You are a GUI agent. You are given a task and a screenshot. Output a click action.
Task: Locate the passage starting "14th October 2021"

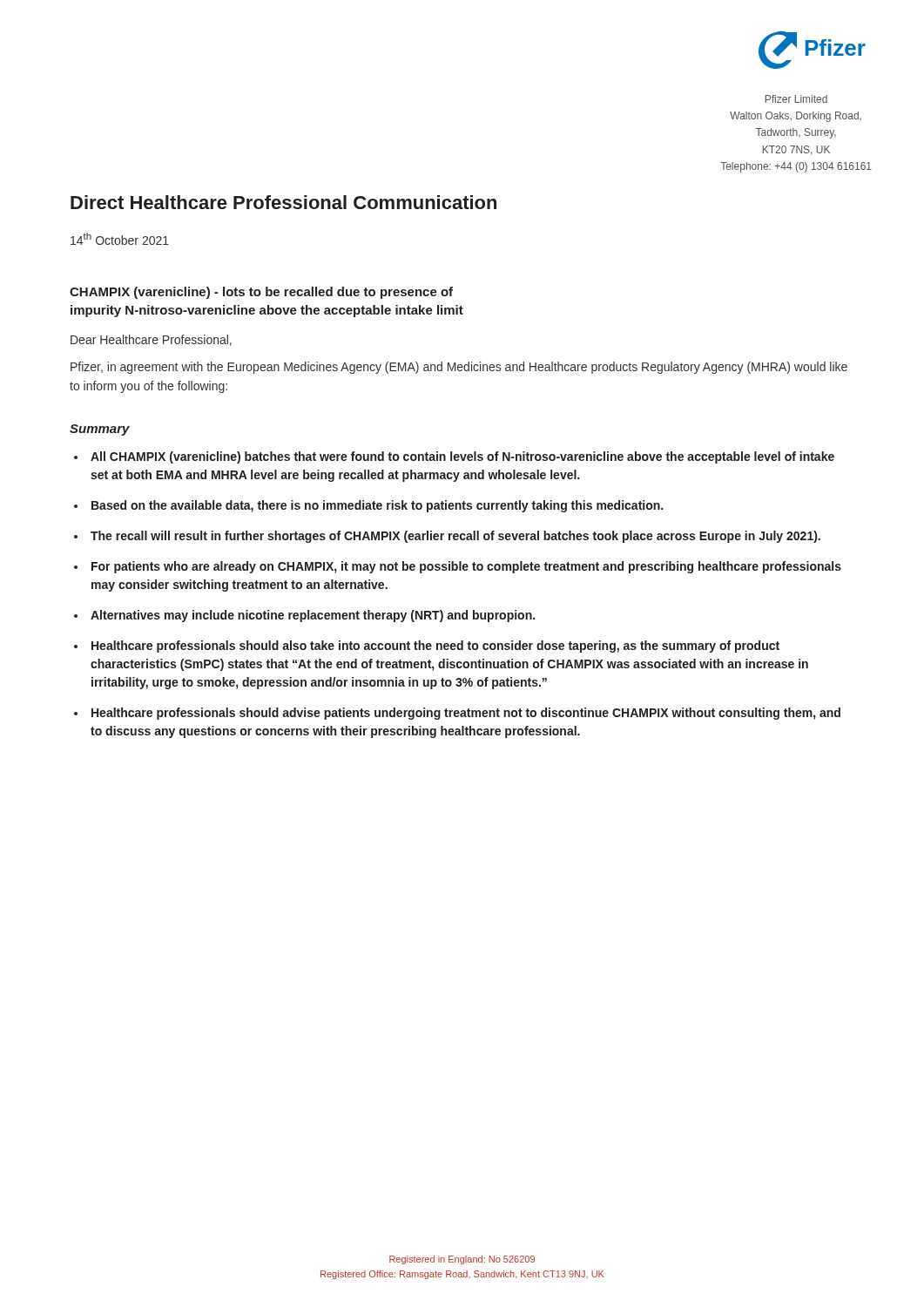pos(119,239)
